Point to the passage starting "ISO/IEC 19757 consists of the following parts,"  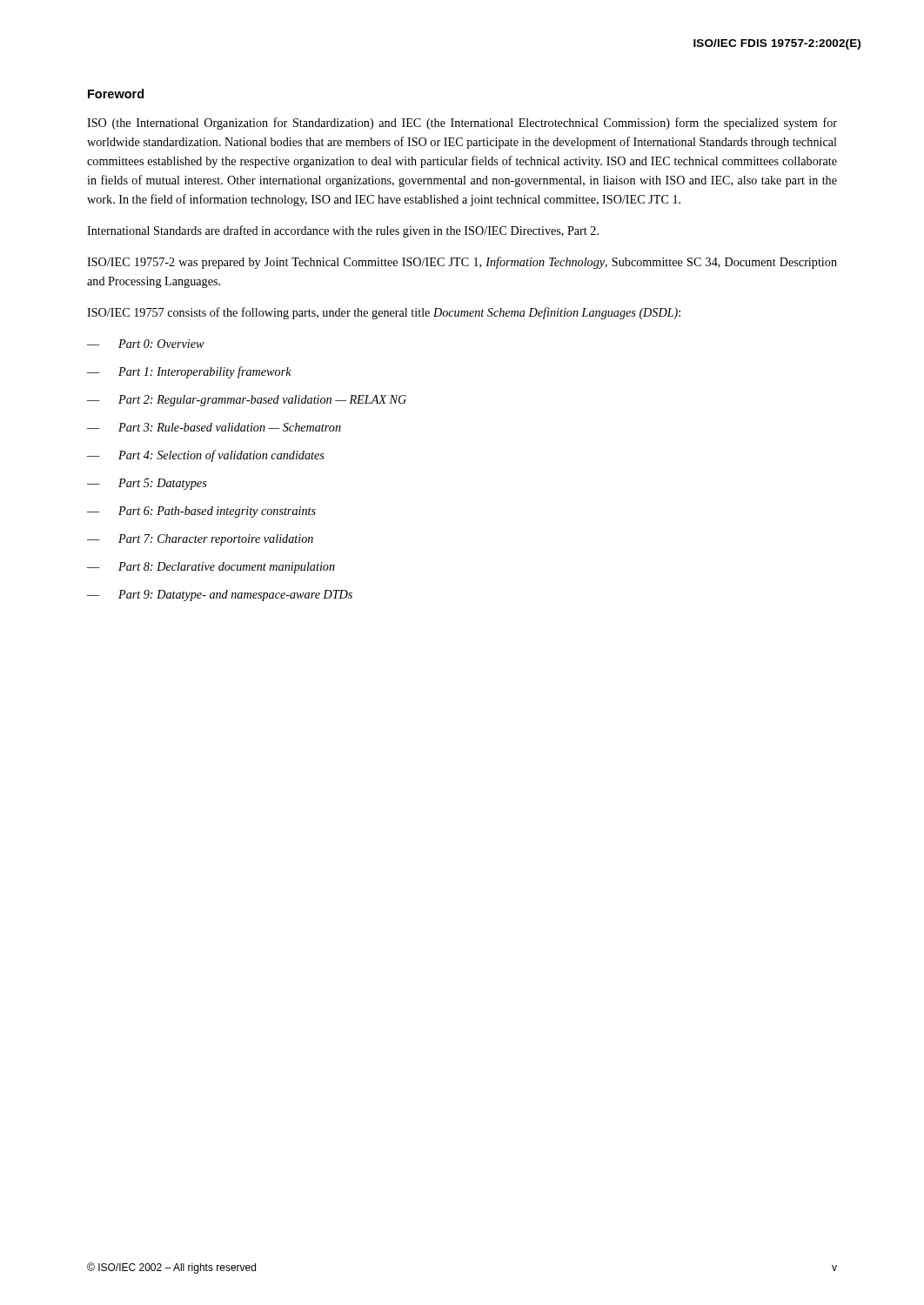384,312
